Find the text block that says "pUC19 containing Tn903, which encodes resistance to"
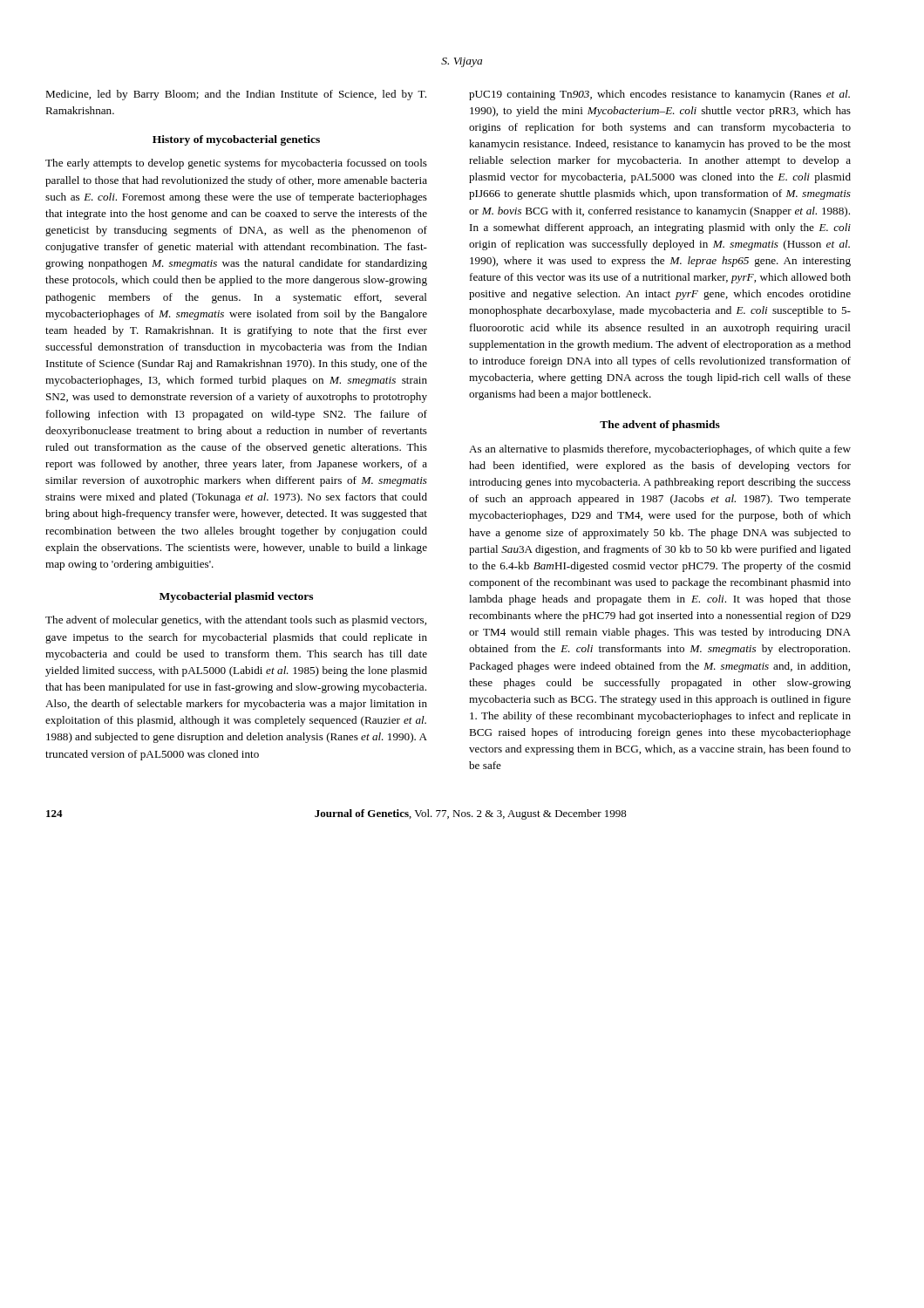Viewport: 924px width, 1308px height. tap(660, 244)
